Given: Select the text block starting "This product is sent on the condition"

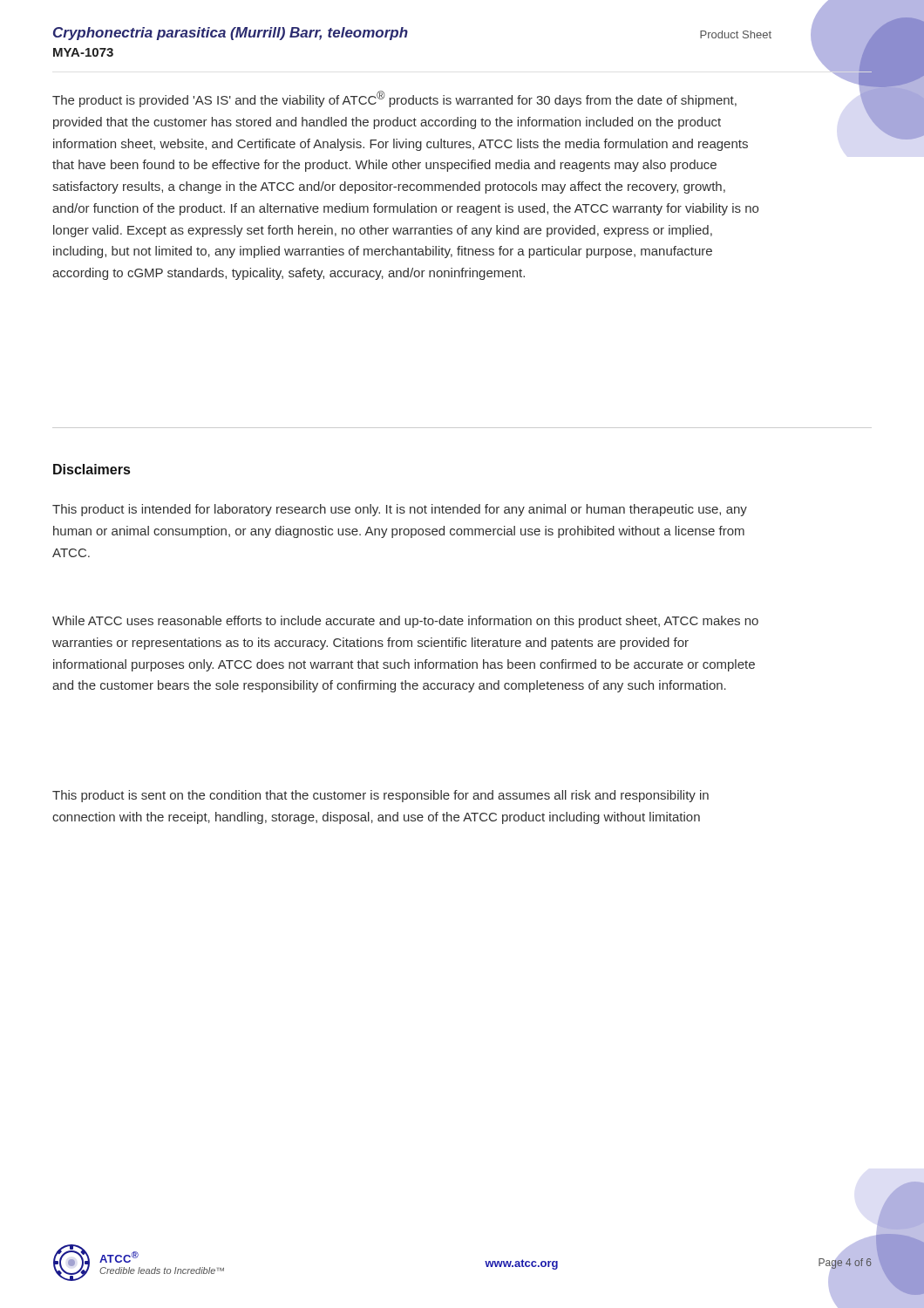Looking at the screenshot, I should pyautogui.click(x=408, y=806).
